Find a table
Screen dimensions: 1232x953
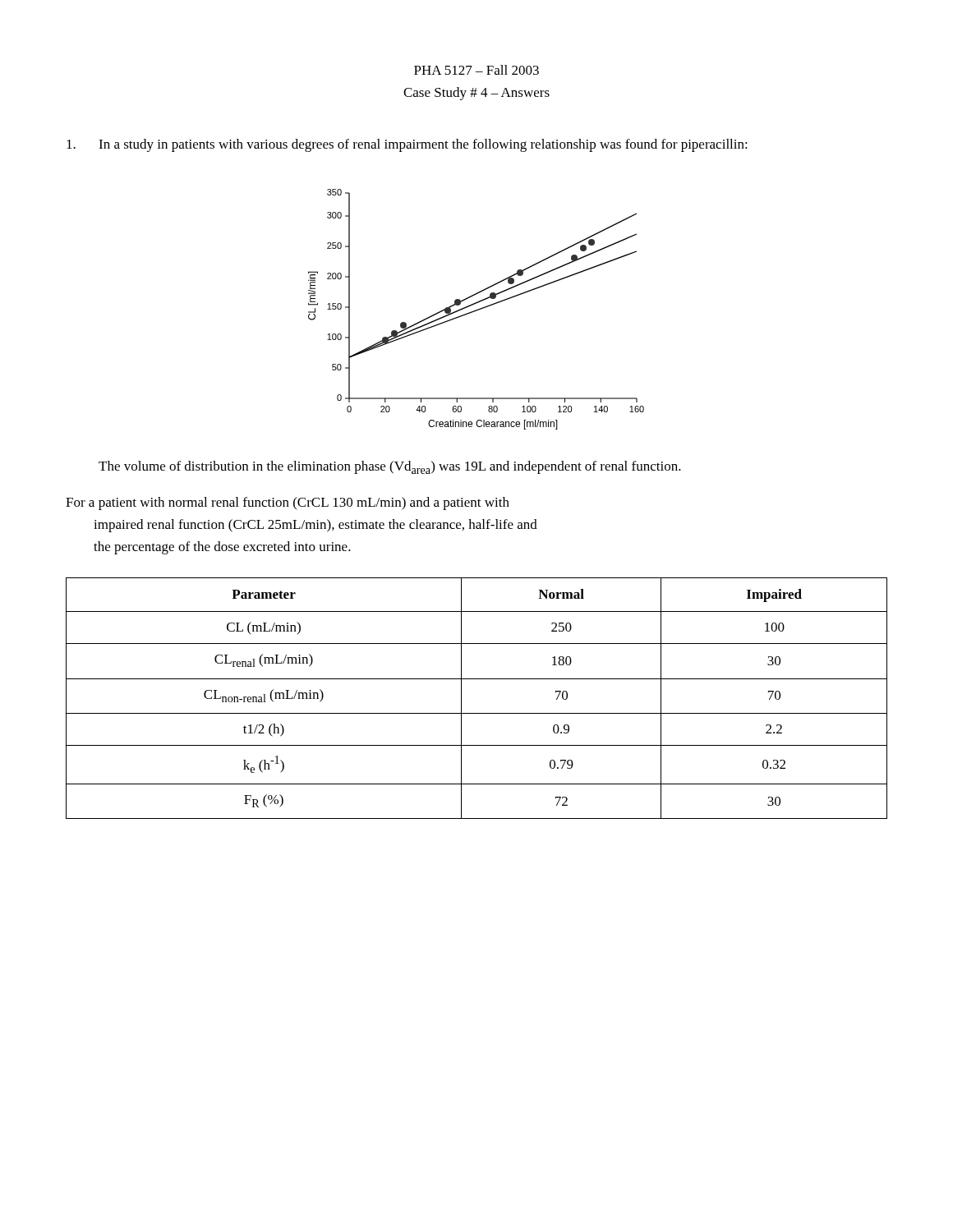[x=476, y=698]
